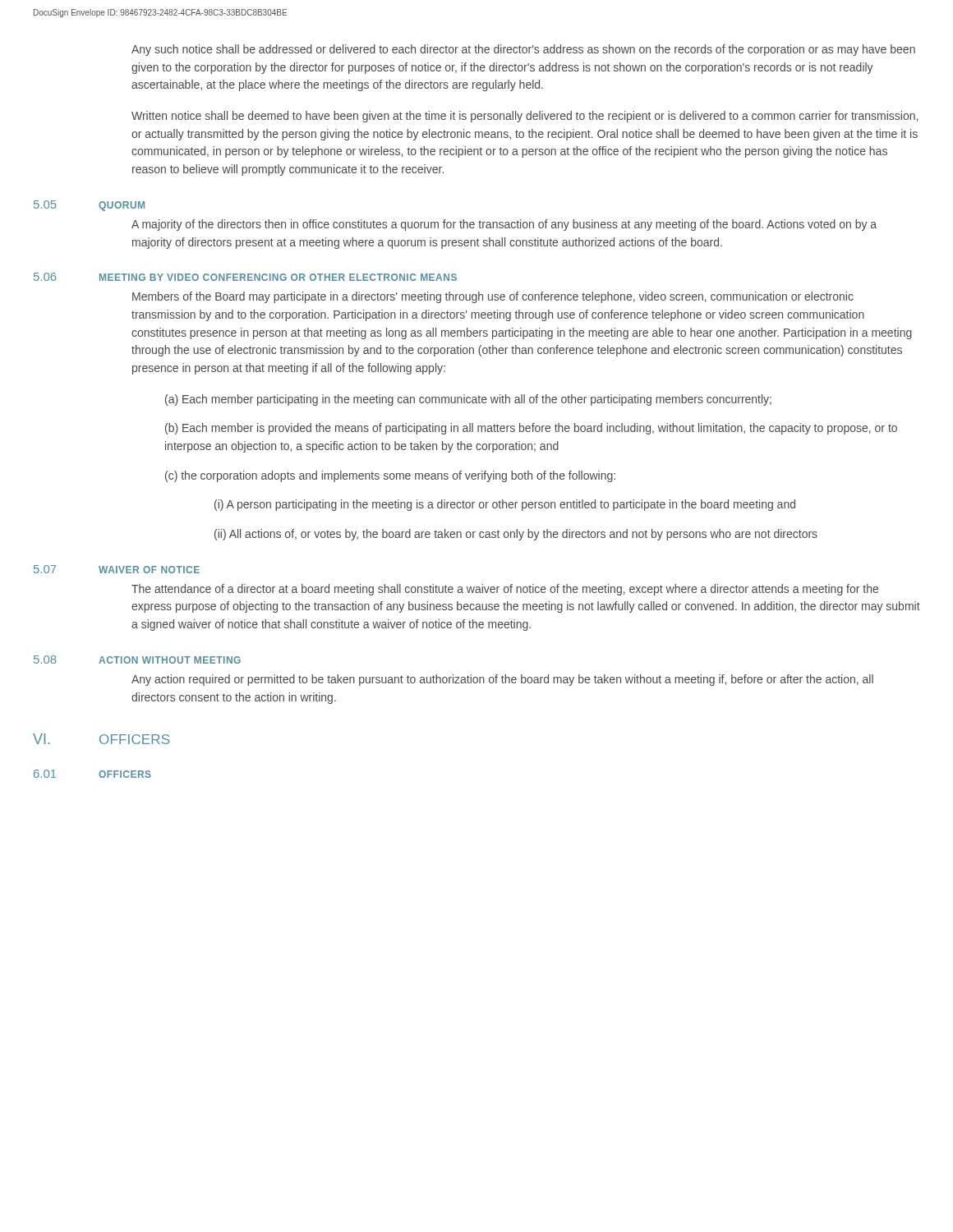
Task: Select the text block with the text "The attendance of a director"
Action: (x=526, y=607)
